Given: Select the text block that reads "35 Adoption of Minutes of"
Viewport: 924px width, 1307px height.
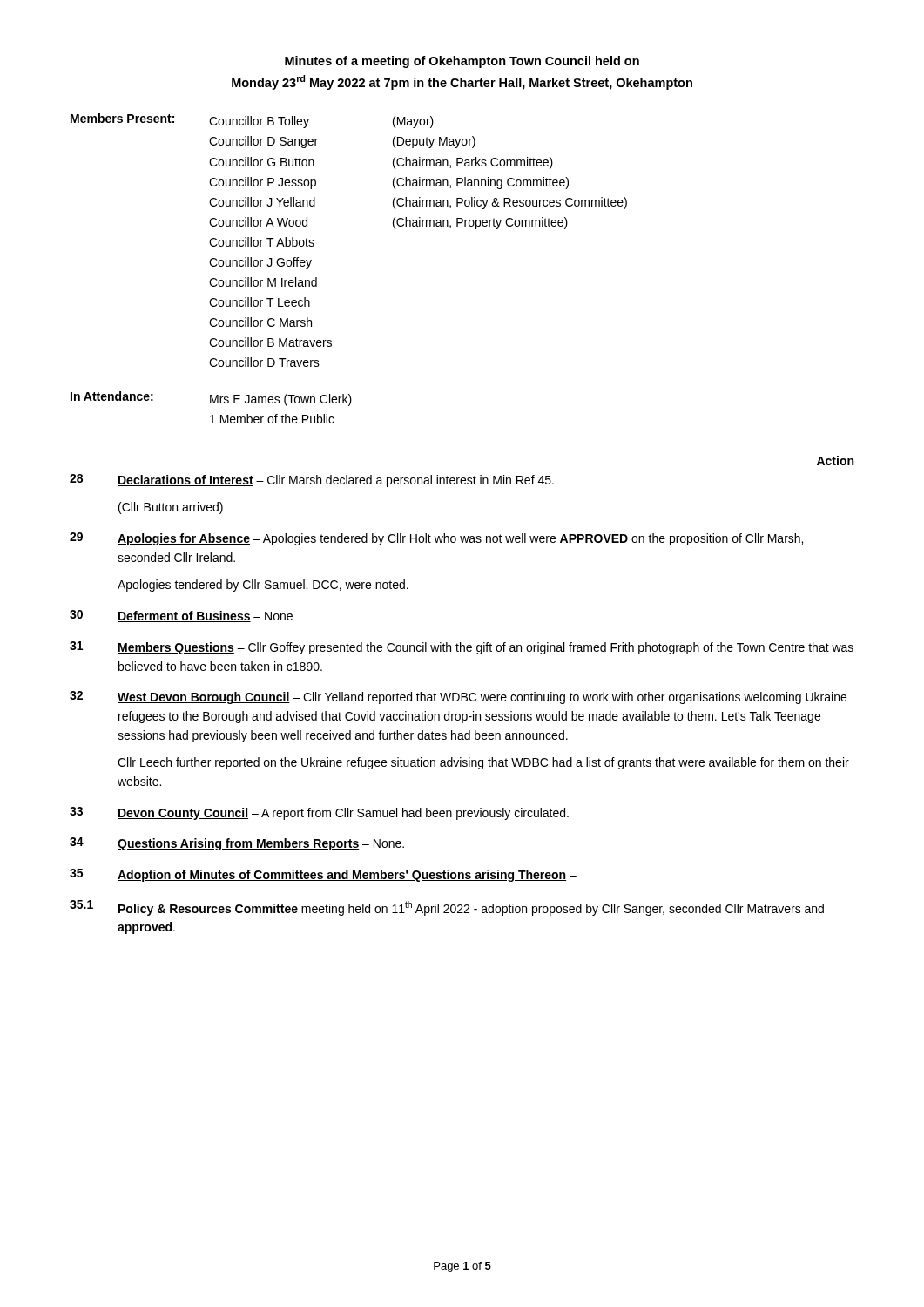Looking at the screenshot, I should point(462,876).
